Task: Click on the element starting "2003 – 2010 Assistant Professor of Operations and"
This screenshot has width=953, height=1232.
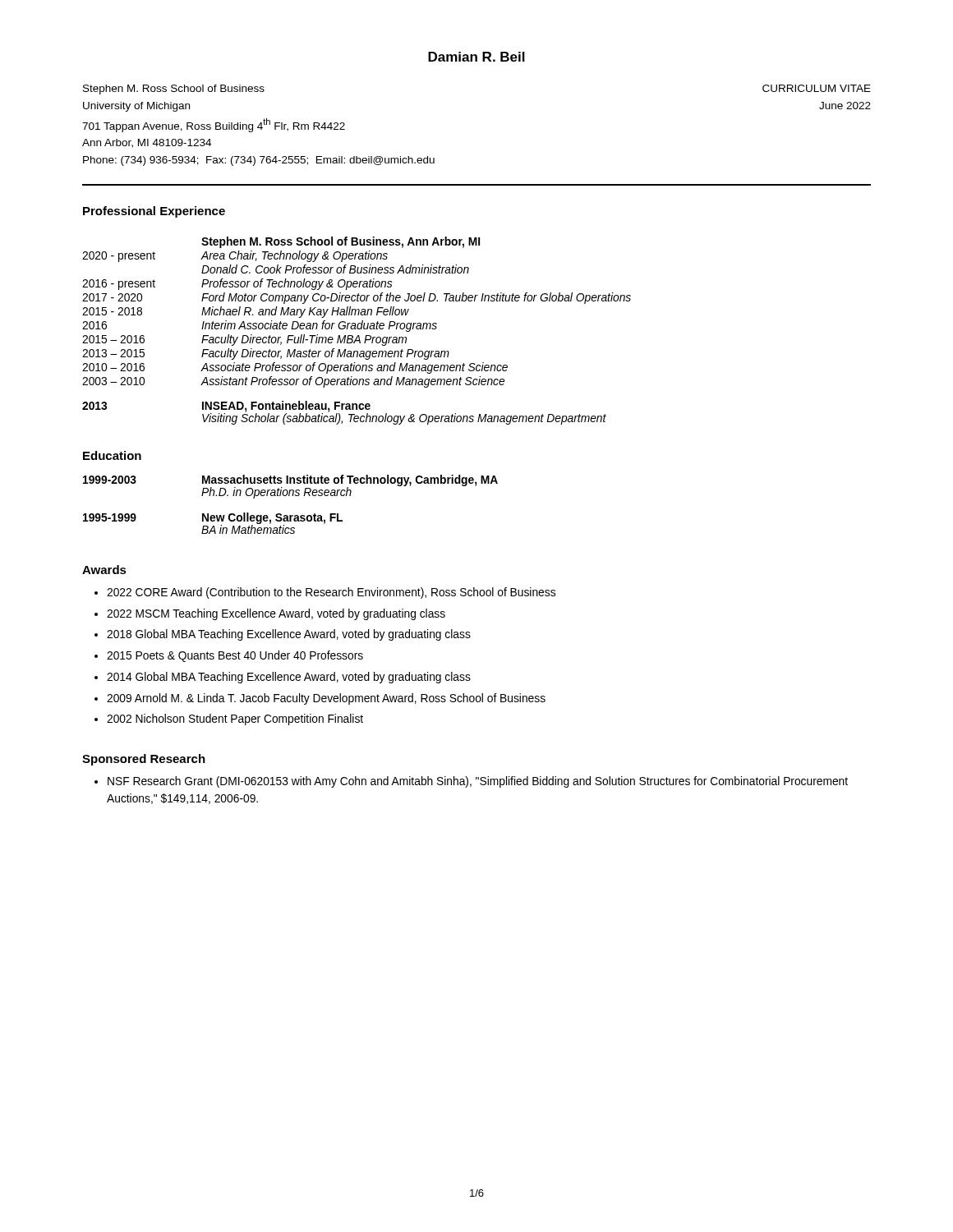Action: tap(476, 382)
